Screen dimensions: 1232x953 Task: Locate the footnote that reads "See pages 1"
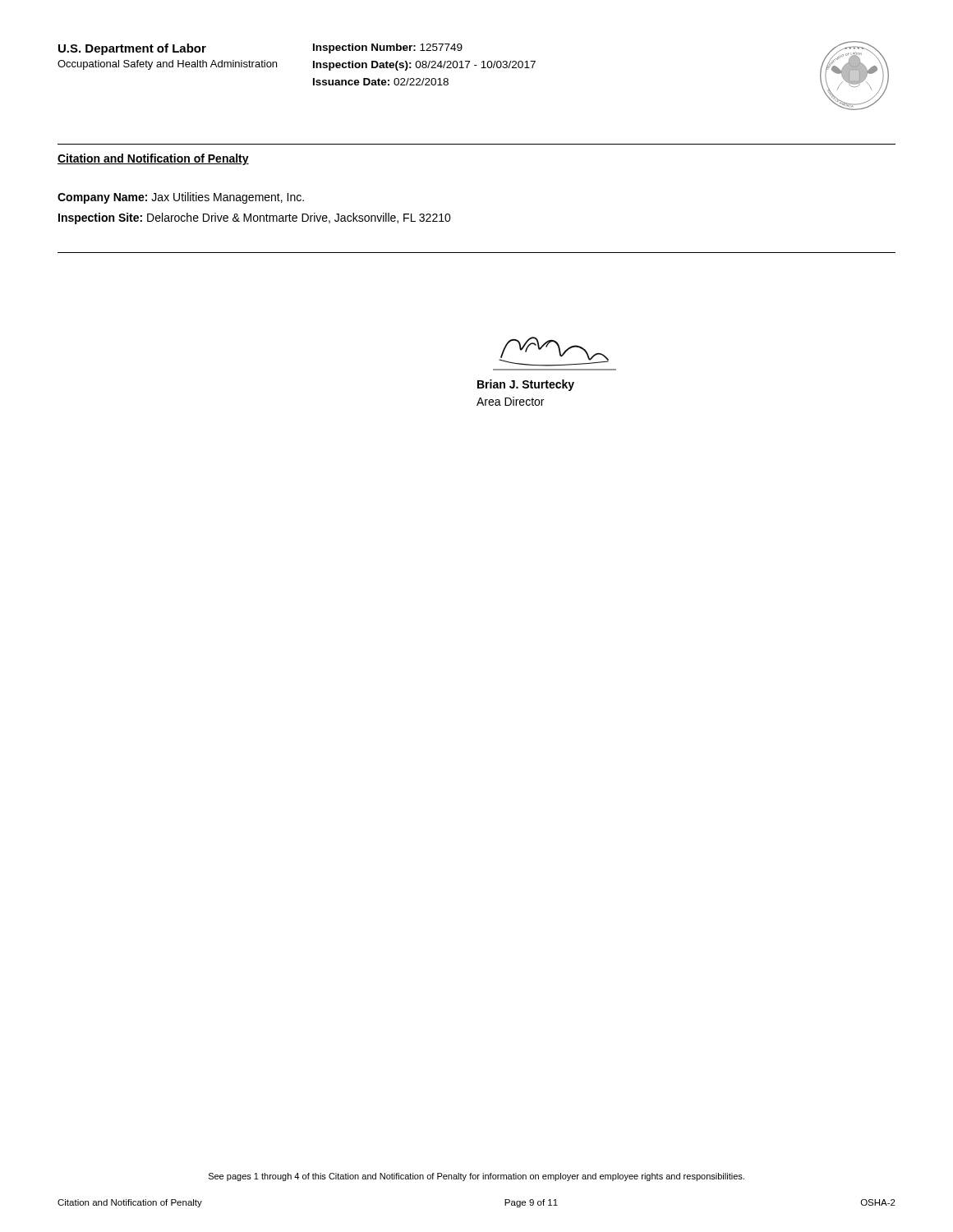pyautogui.click(x=476, y=1176)
